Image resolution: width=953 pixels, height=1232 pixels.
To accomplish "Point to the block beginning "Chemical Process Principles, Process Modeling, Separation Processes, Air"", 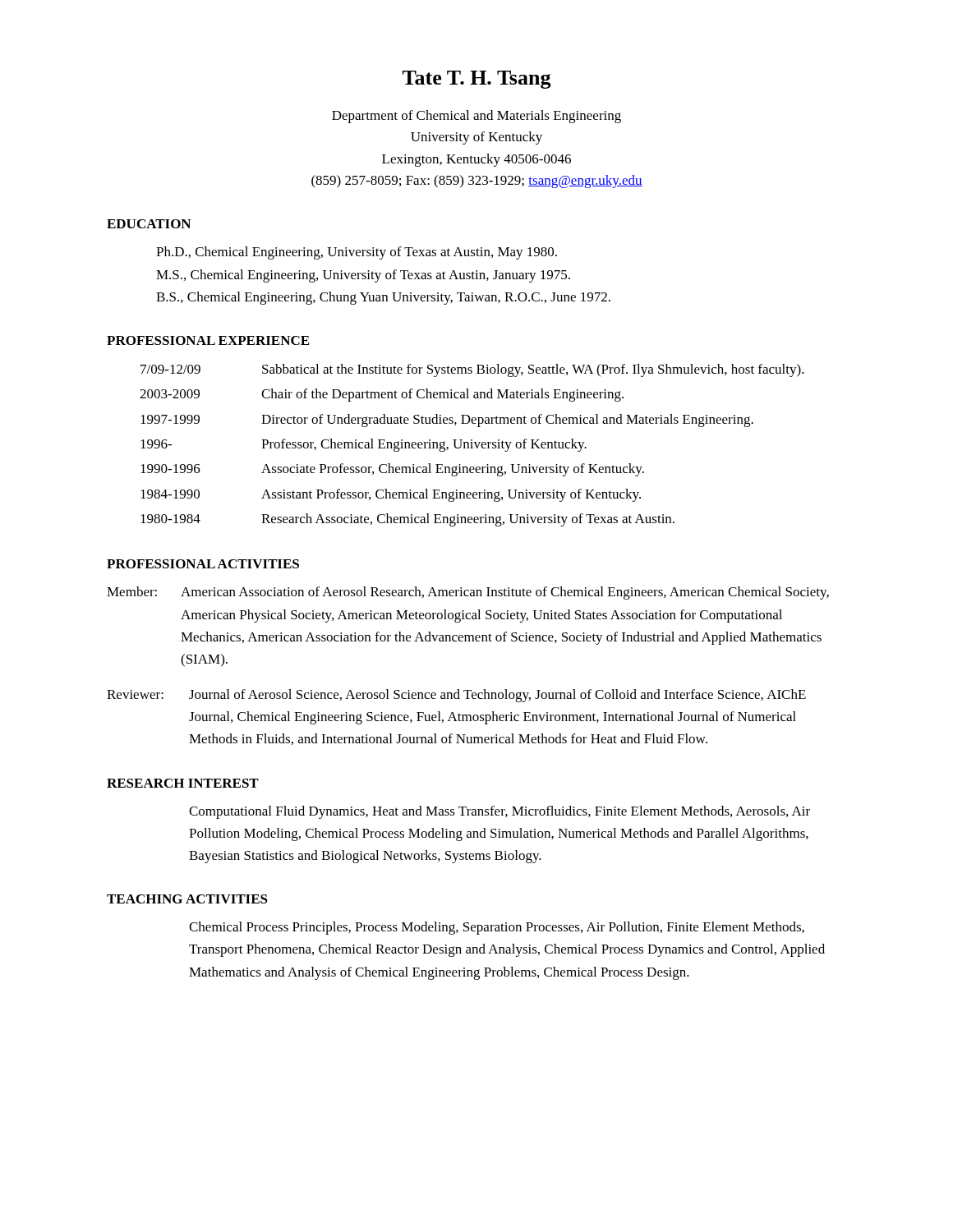I will coord(507,949).
